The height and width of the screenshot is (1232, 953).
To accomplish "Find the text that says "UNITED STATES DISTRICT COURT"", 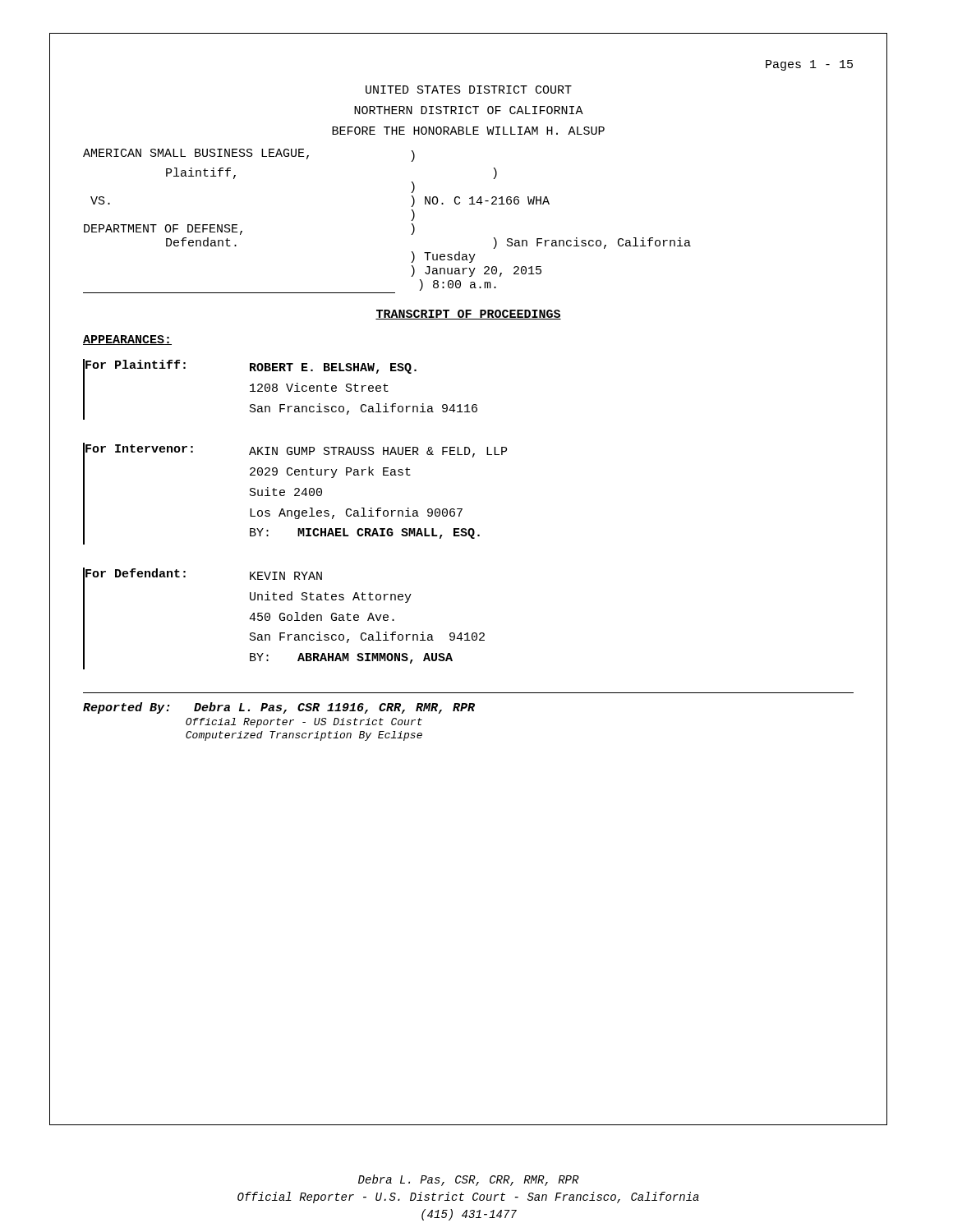I will click(x=468, y=91).
